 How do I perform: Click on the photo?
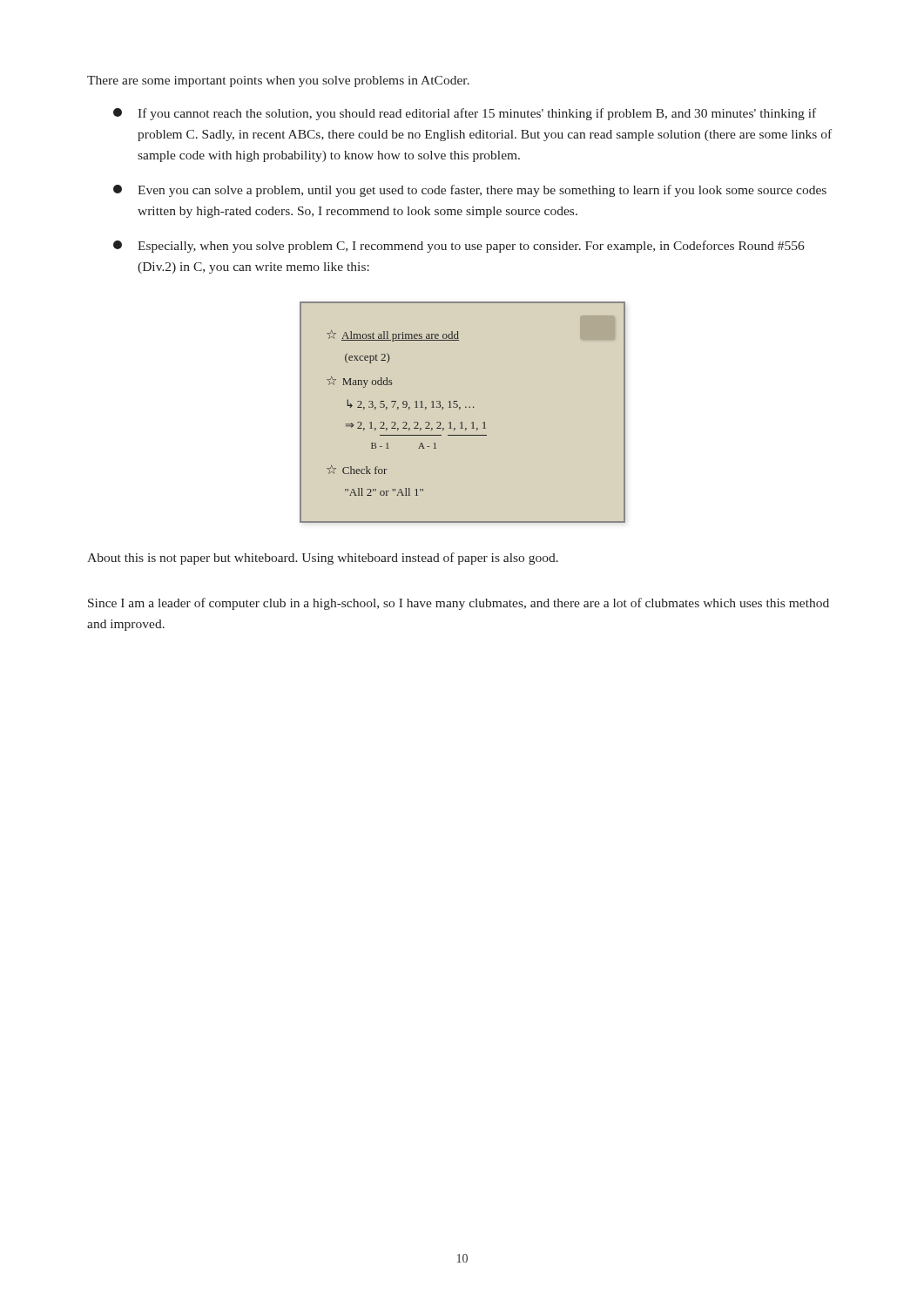point(462,412)
